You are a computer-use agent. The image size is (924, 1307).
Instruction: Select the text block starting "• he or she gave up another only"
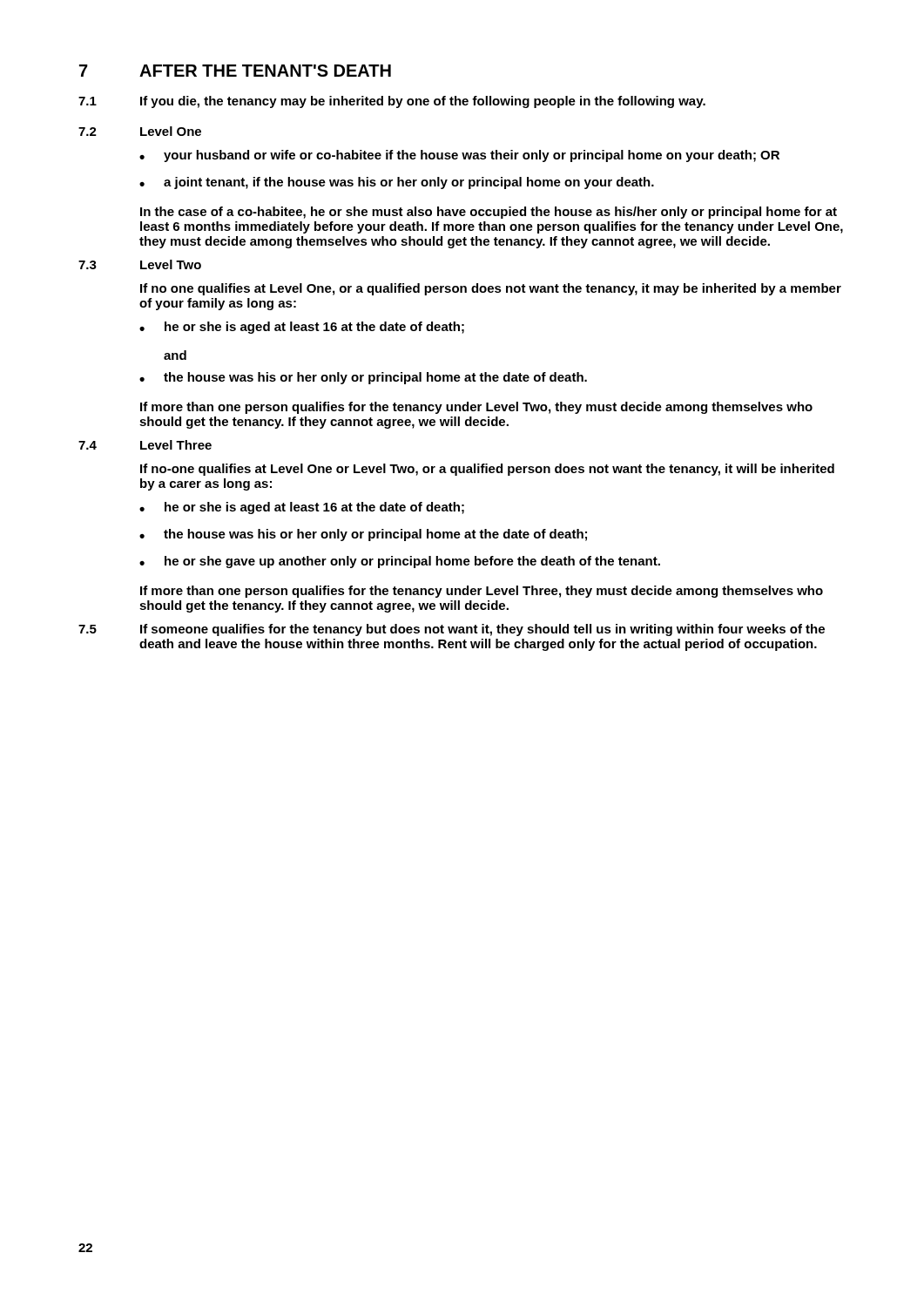(x=492, y=564)
